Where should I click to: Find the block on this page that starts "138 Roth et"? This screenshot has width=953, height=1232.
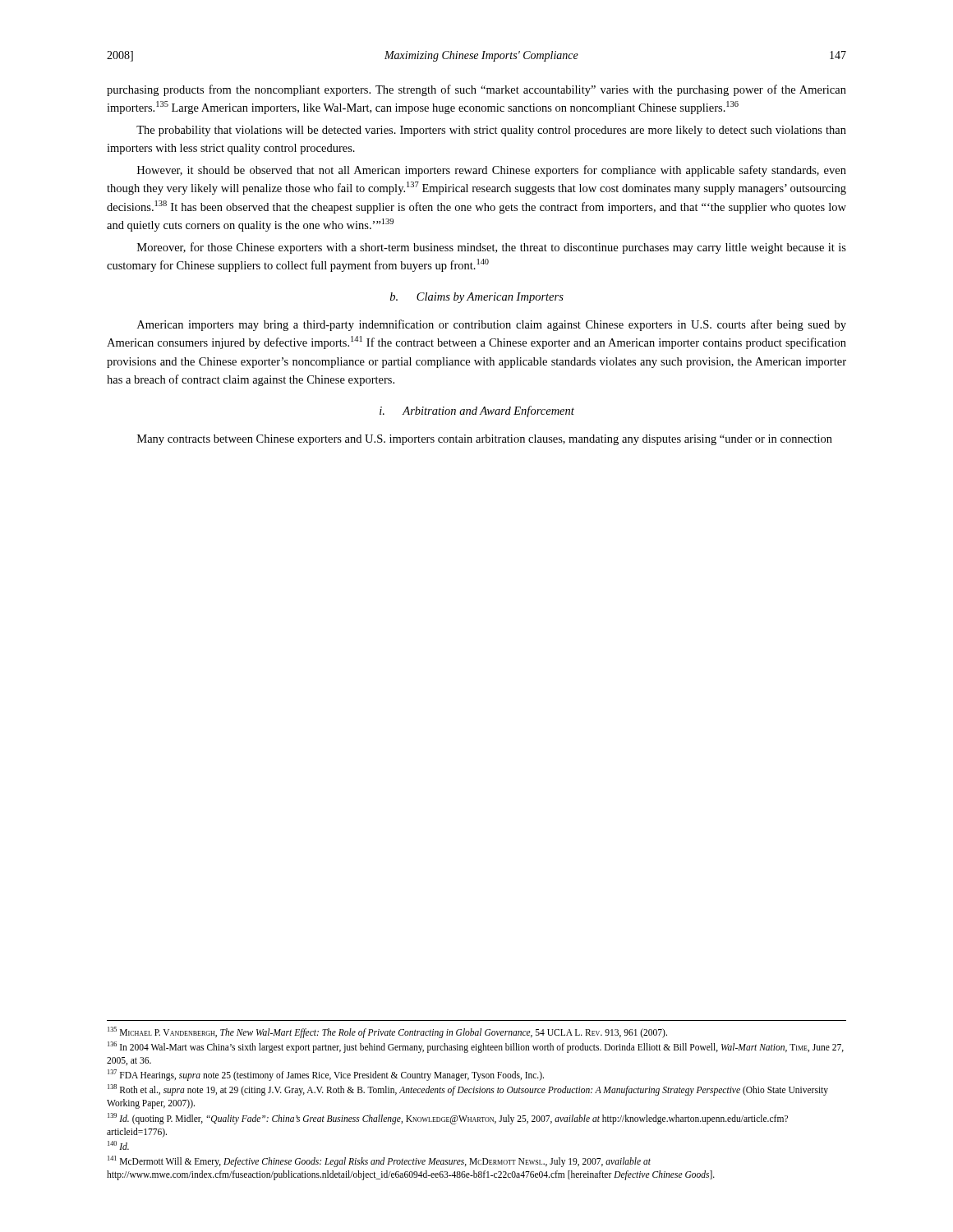point(467,1096)
